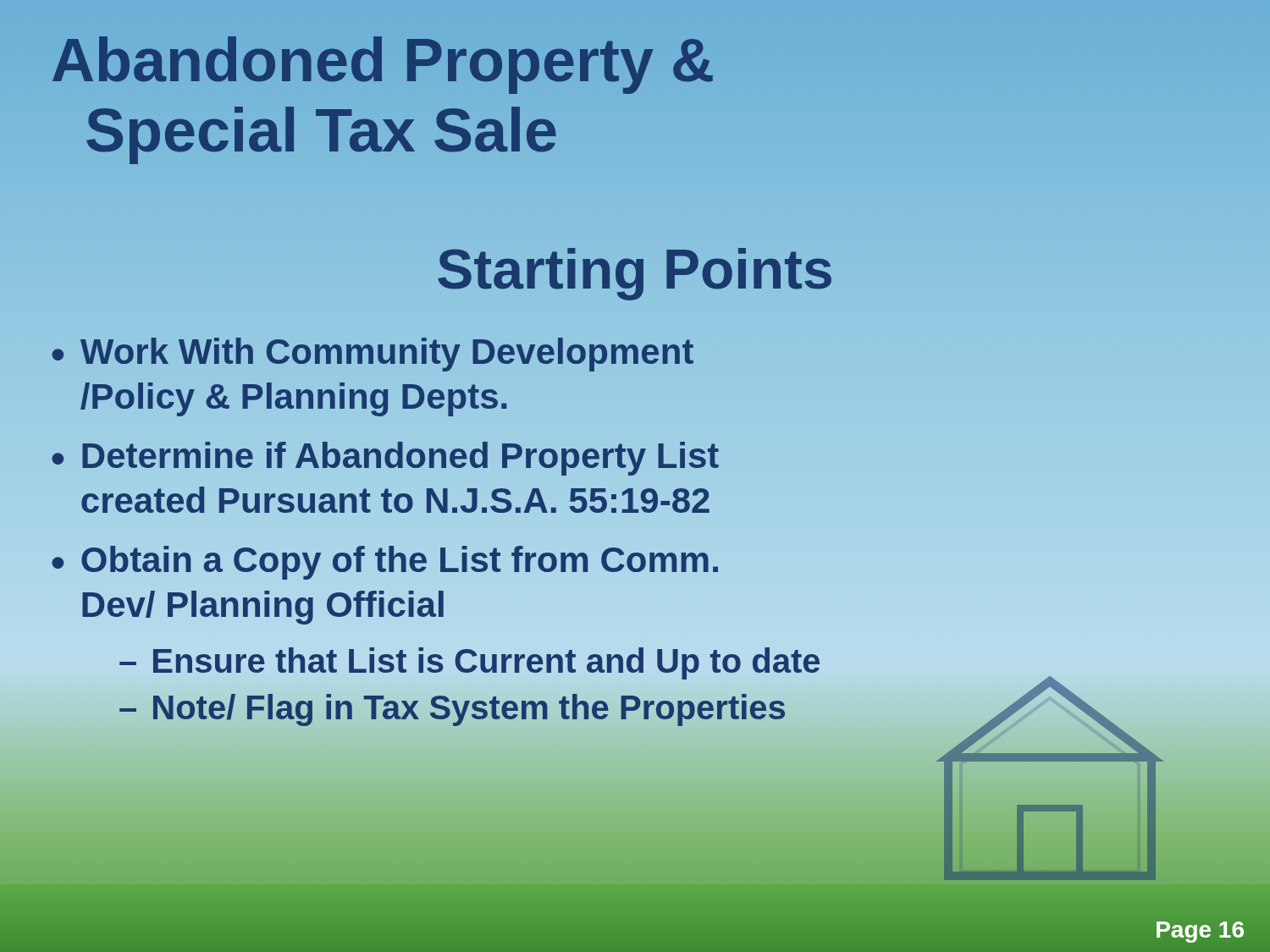This screenshot has width=1270, height=952.
Task: Select the list item containing "• Obtain a Copy of the List from"
Action: 386,583
